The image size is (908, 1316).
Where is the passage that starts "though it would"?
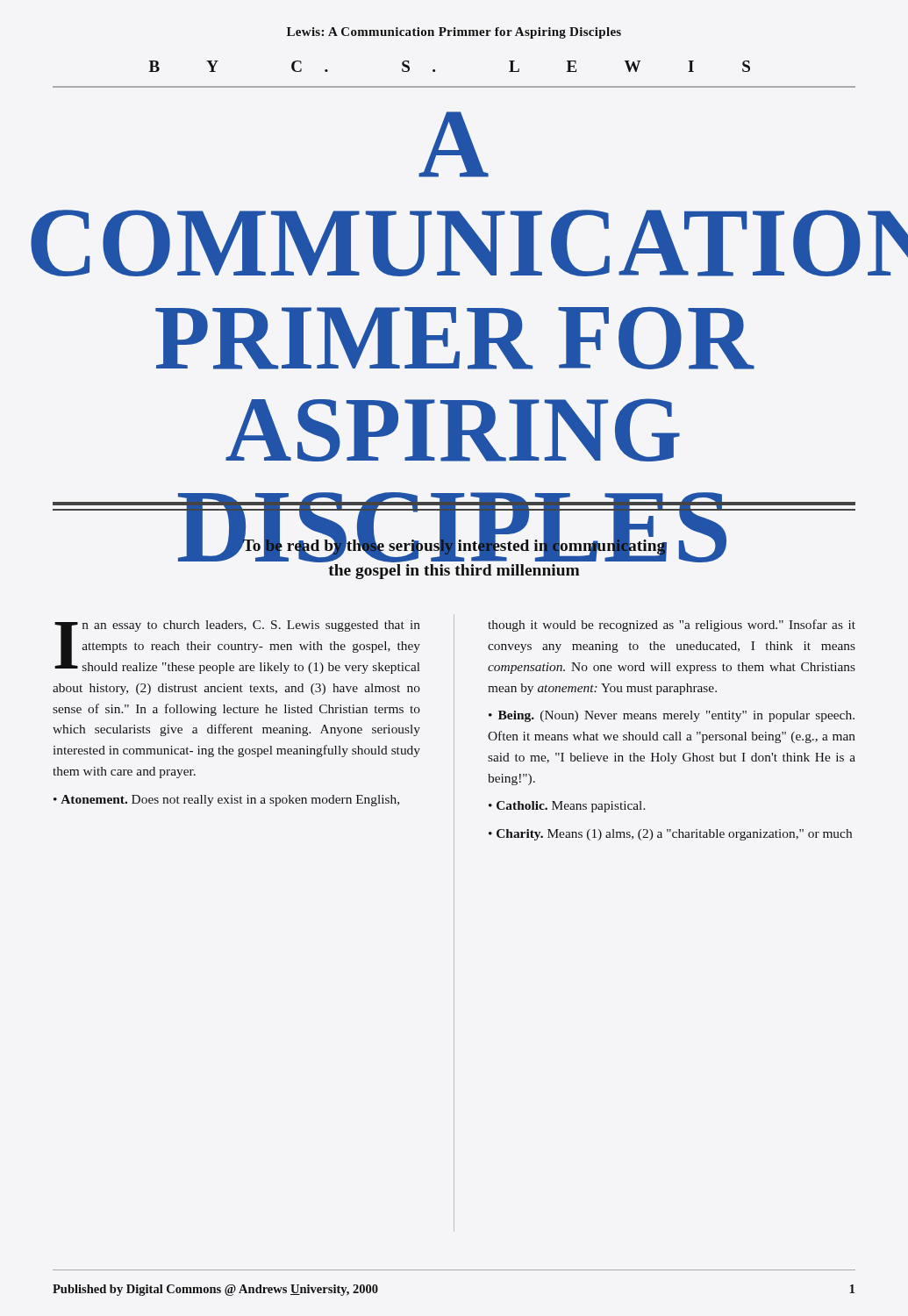point(672,729)
